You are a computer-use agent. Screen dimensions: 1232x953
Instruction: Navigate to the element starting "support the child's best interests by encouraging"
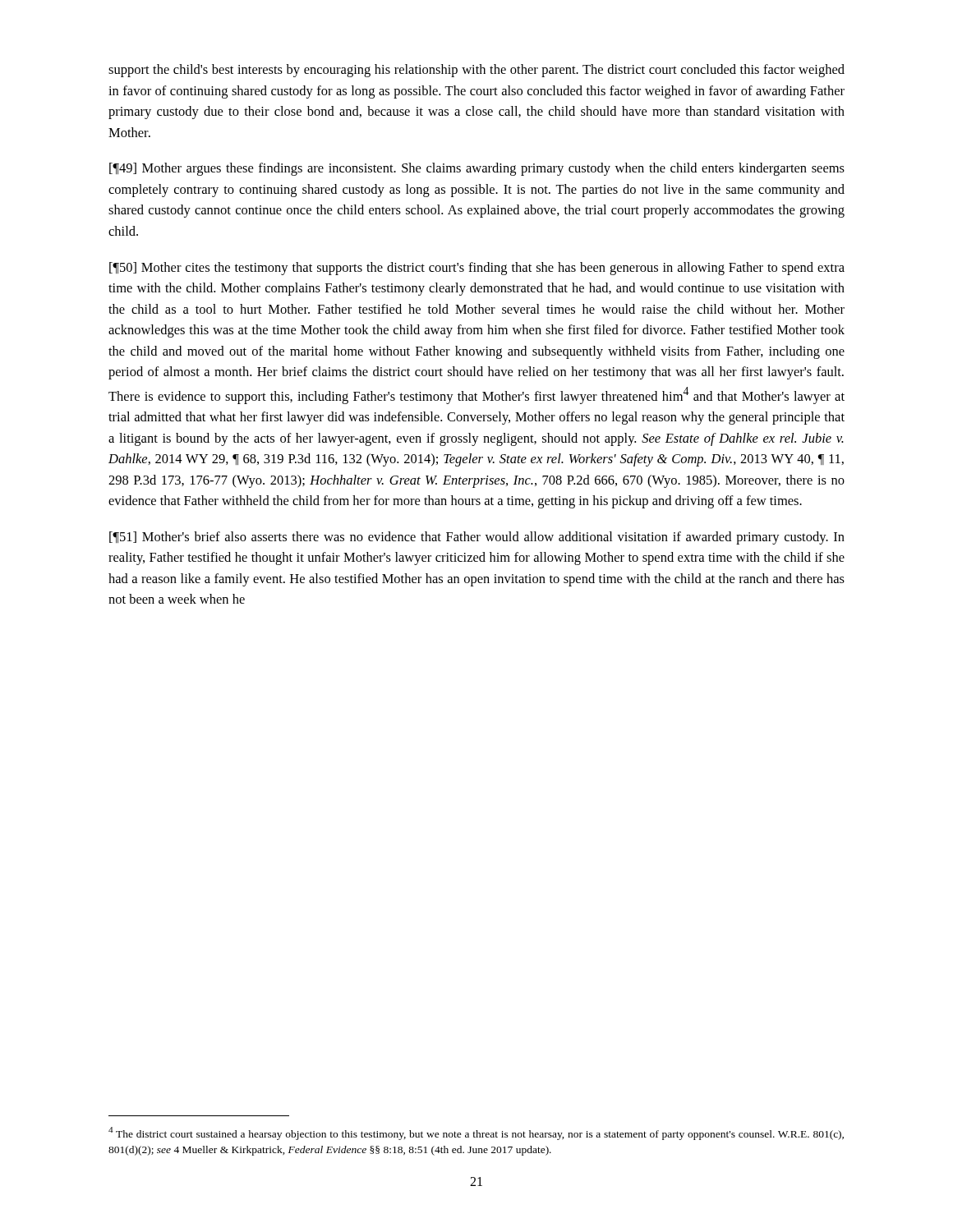[476, 101]
